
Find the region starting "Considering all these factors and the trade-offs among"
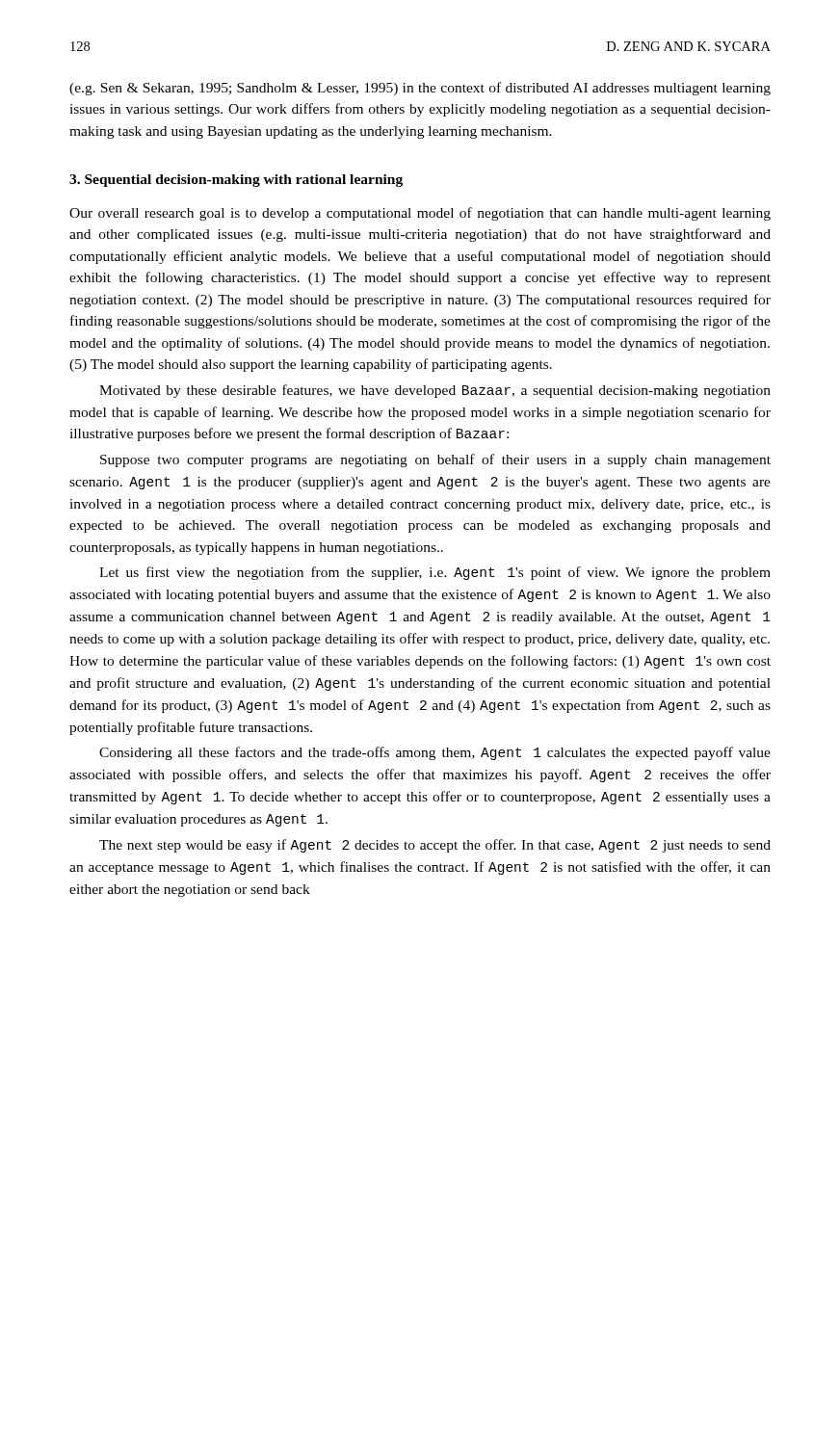[x=420, y=786]
